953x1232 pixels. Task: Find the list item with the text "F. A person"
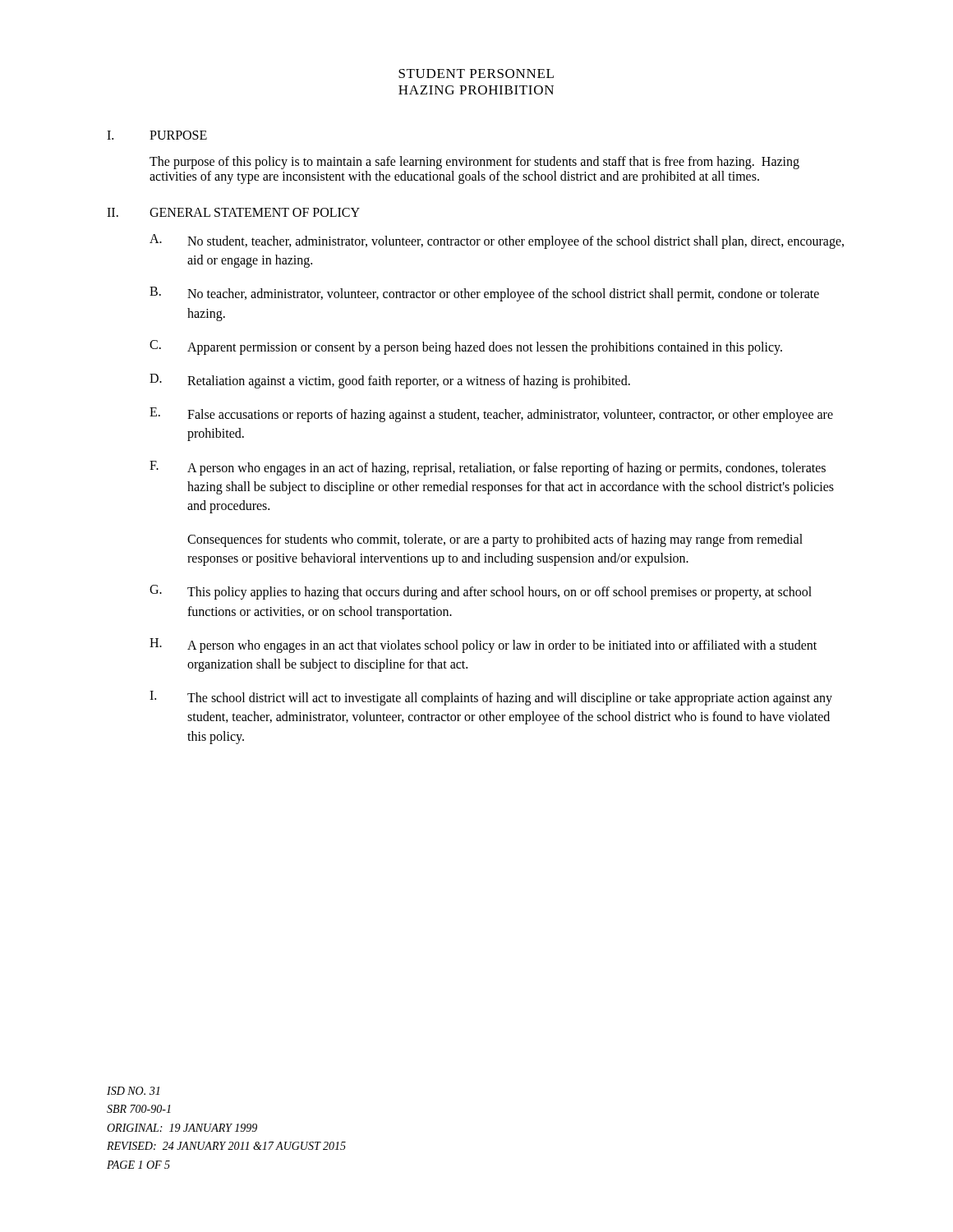(x=498, y=486)
